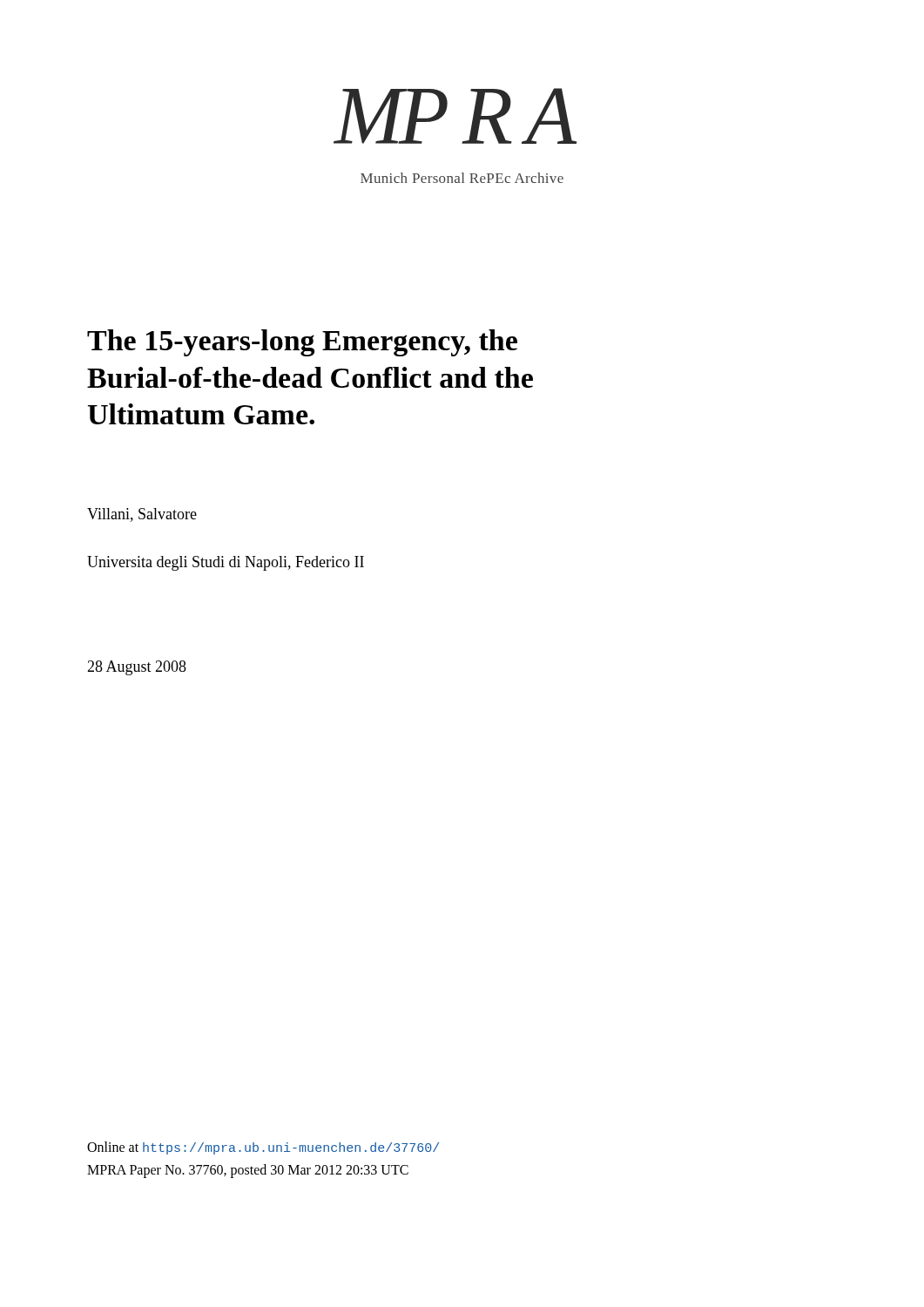The height and width of the screenshot is (1307, 924).
Task: Find the title
Action: point(374,378)
